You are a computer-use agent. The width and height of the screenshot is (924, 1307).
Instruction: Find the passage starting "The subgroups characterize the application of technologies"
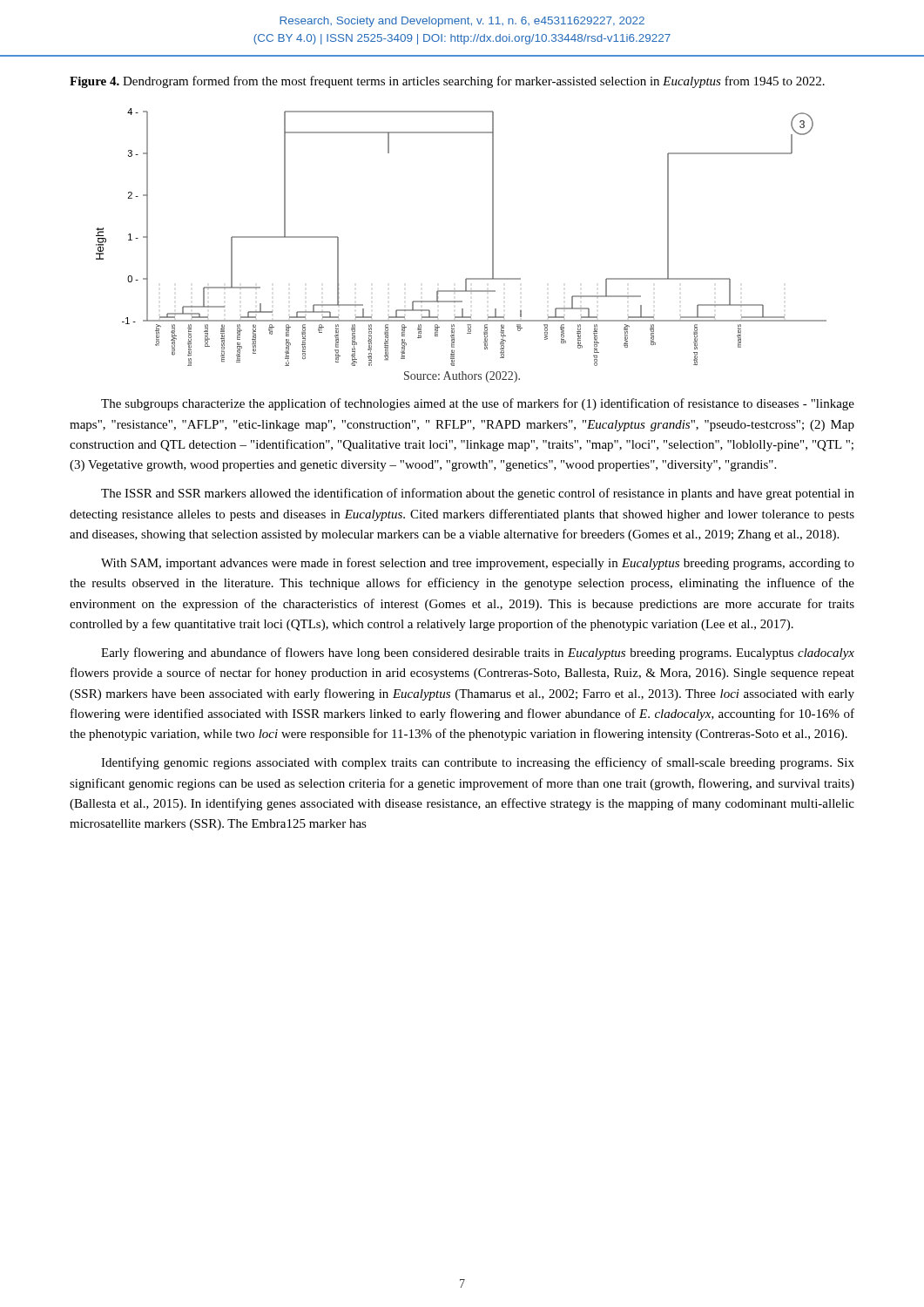coord(462,434)
